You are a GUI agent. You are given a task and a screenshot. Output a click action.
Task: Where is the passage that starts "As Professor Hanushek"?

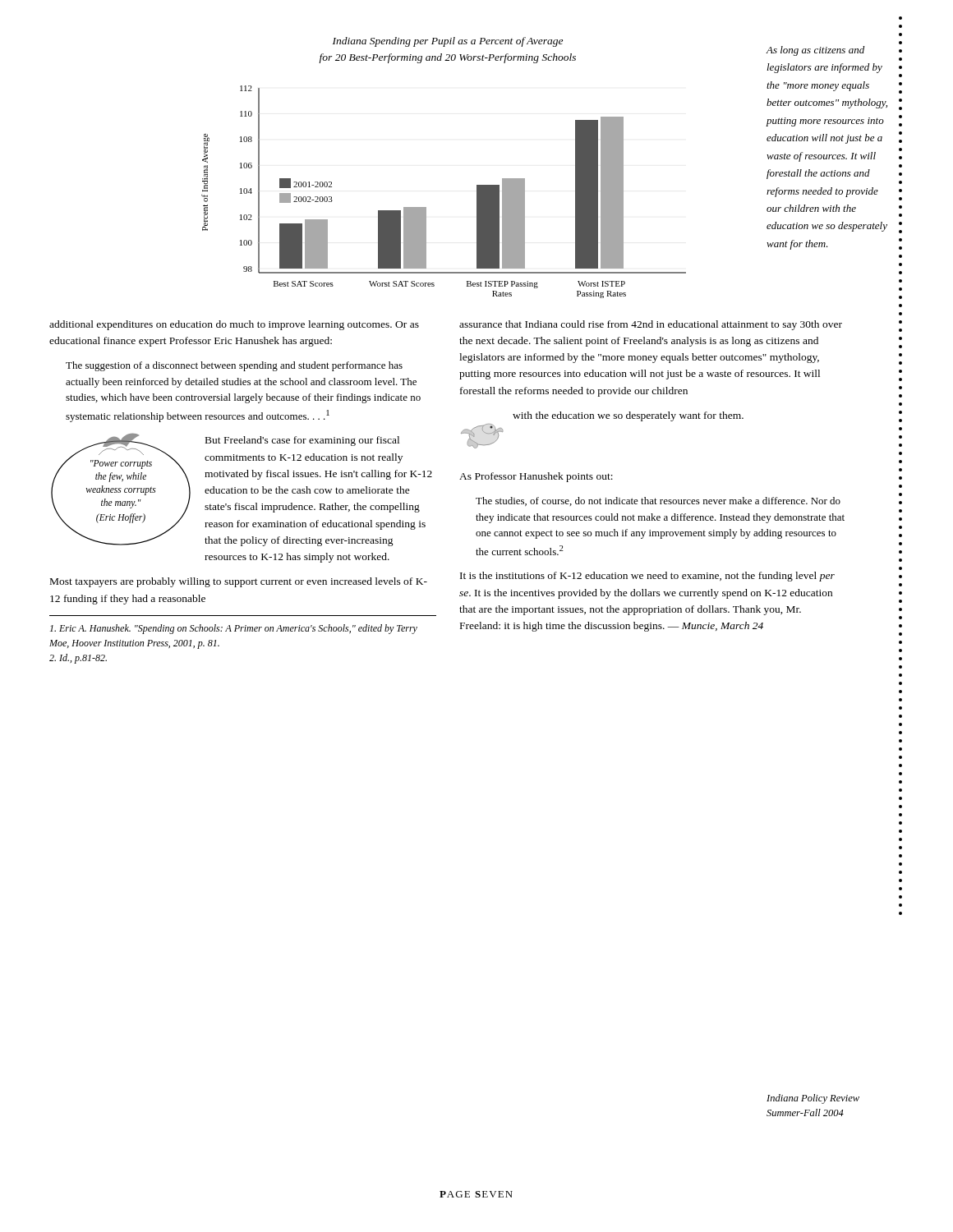536,476
